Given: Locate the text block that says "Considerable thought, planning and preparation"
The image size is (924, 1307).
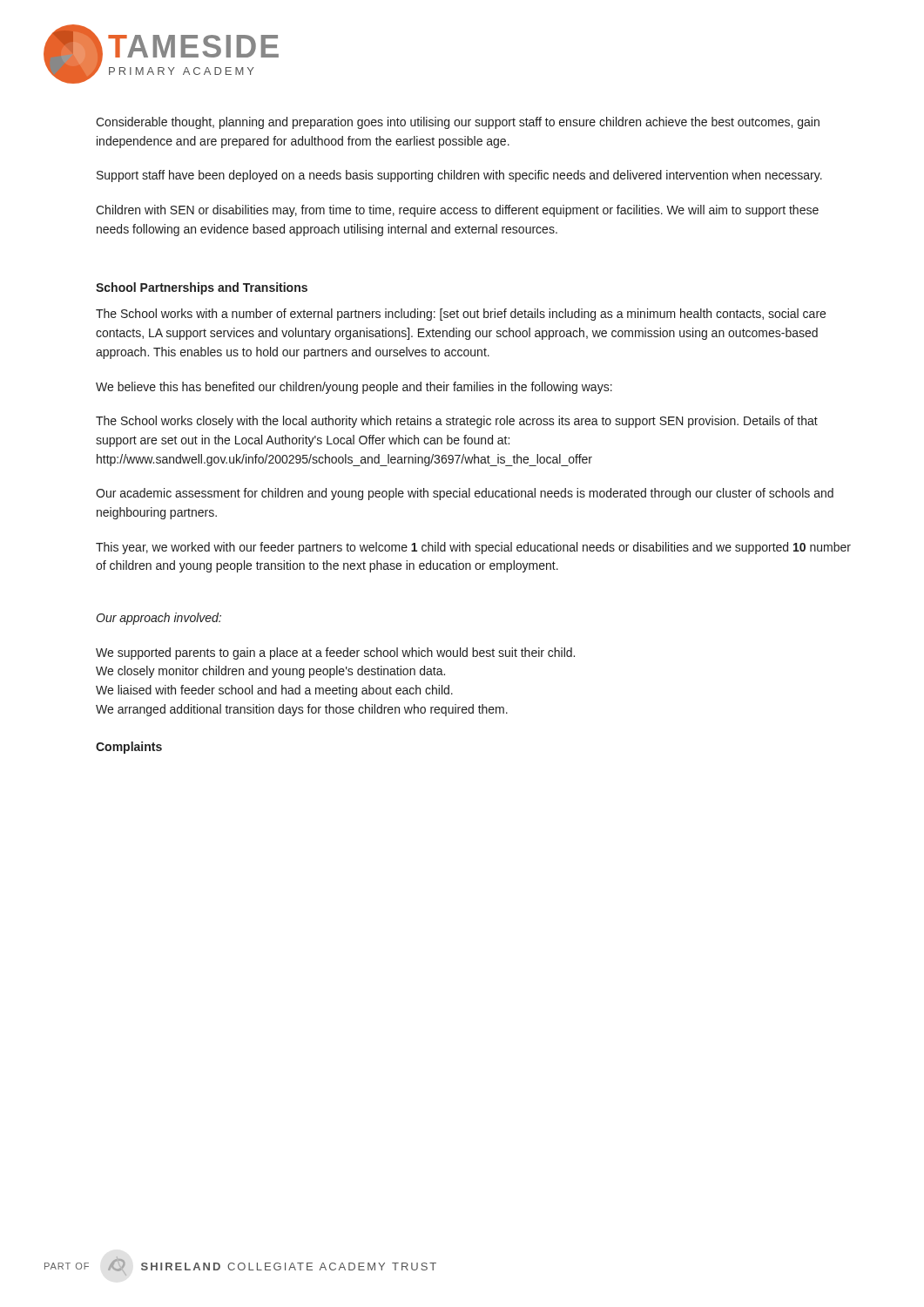Looking at the screenshot, I should pos(475,132).
